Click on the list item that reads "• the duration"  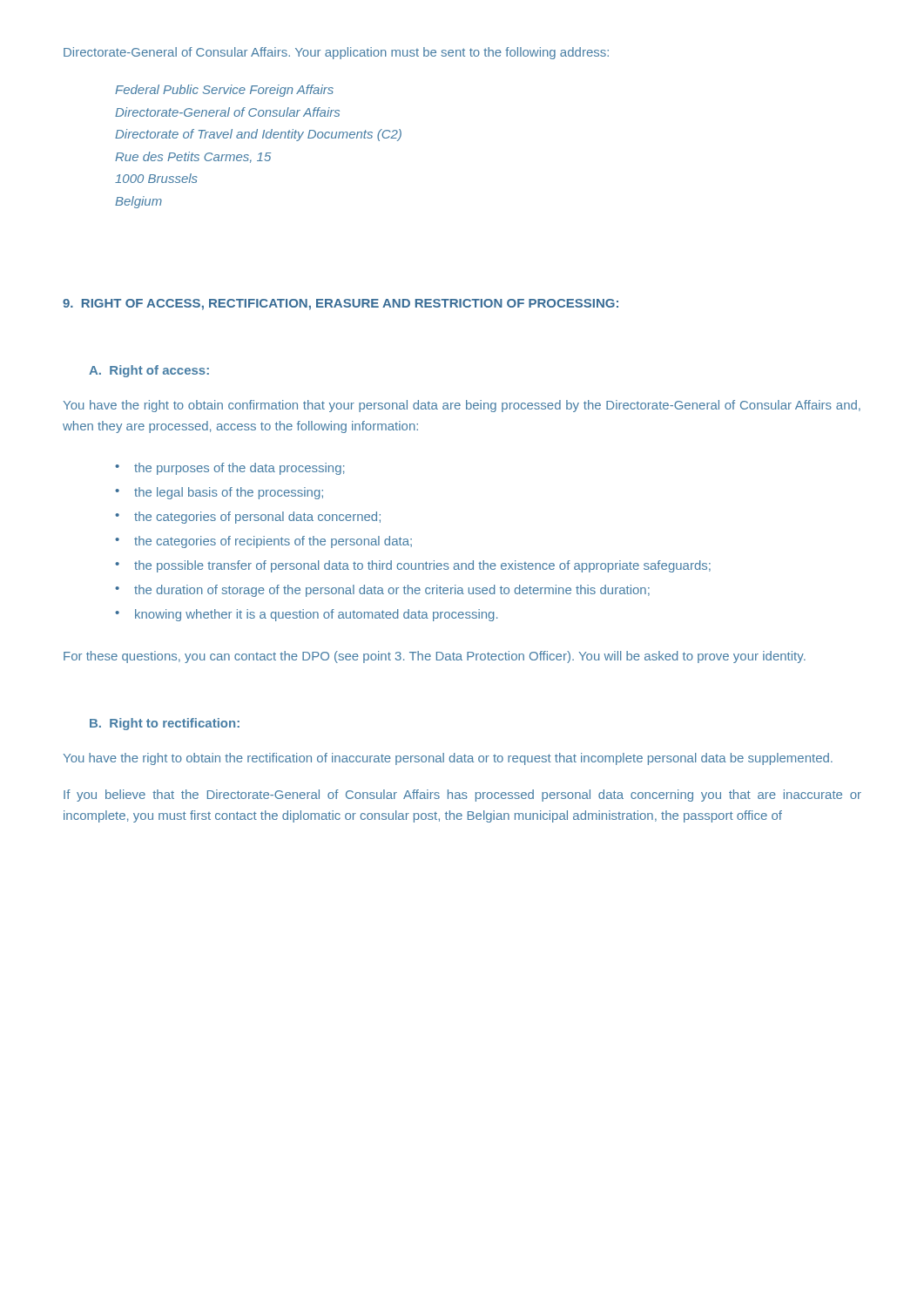point(488,589)
